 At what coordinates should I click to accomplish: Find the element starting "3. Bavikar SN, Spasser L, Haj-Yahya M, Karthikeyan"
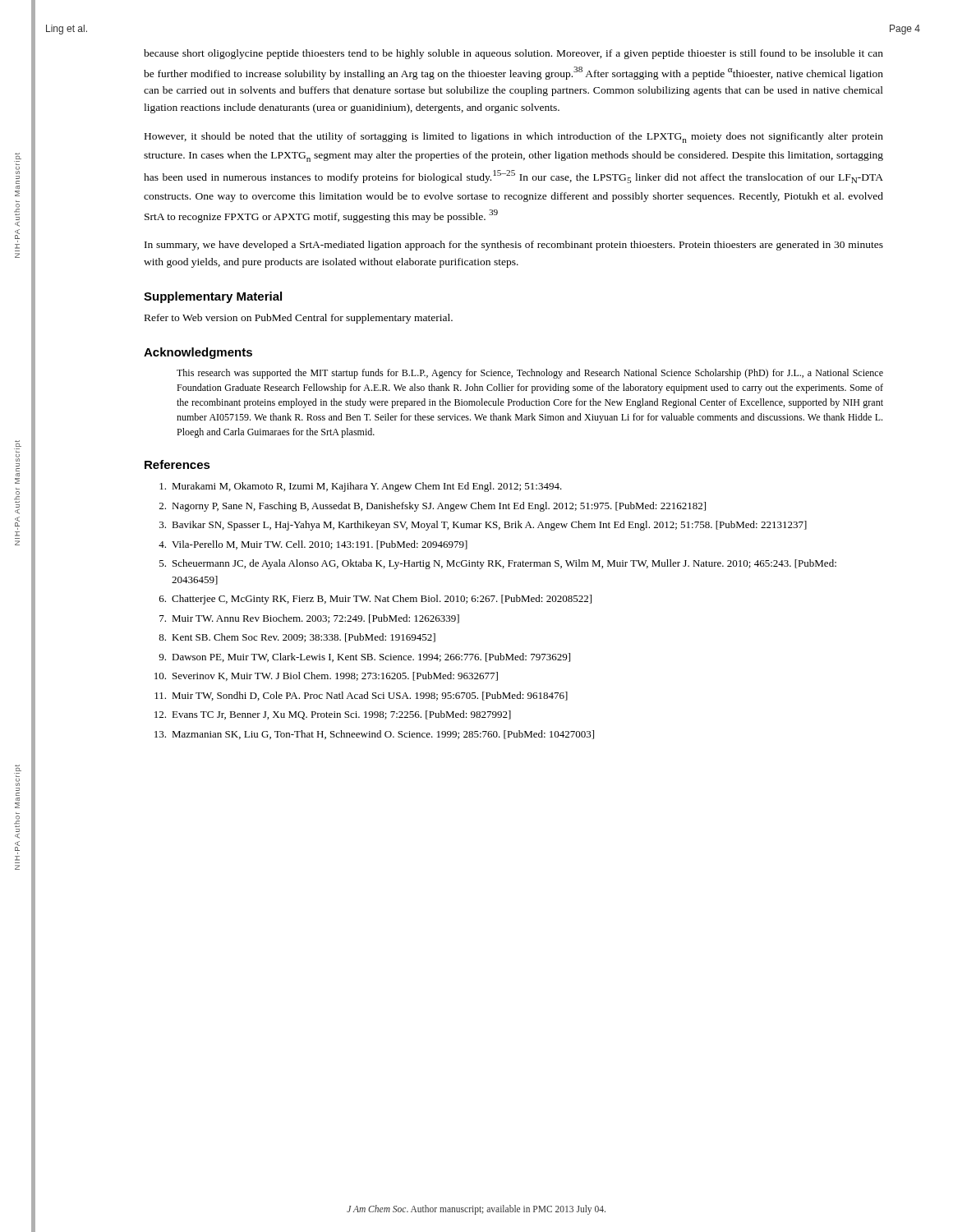click(513, 525)
